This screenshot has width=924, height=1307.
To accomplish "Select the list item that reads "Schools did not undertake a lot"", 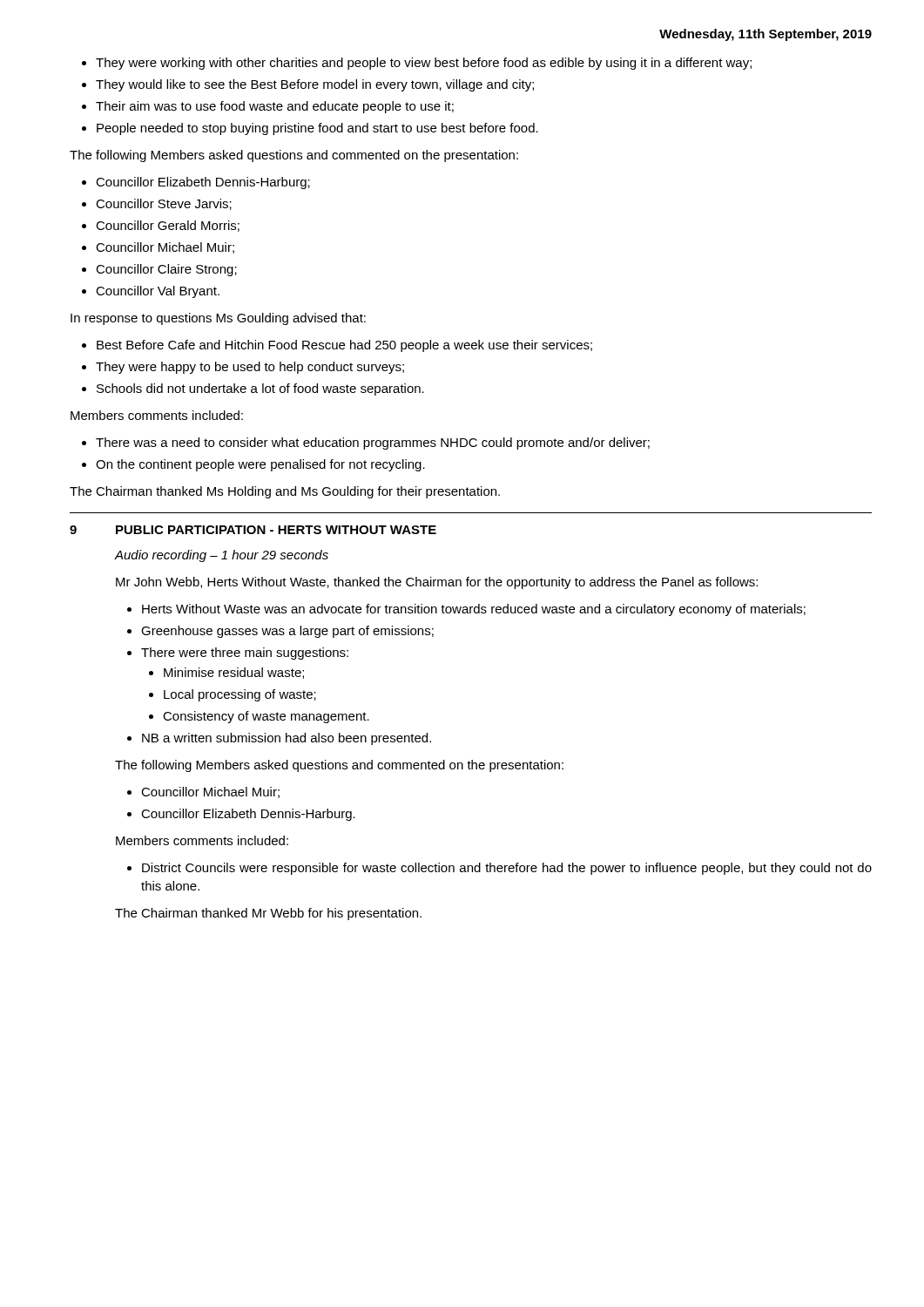I will [253, 389].
